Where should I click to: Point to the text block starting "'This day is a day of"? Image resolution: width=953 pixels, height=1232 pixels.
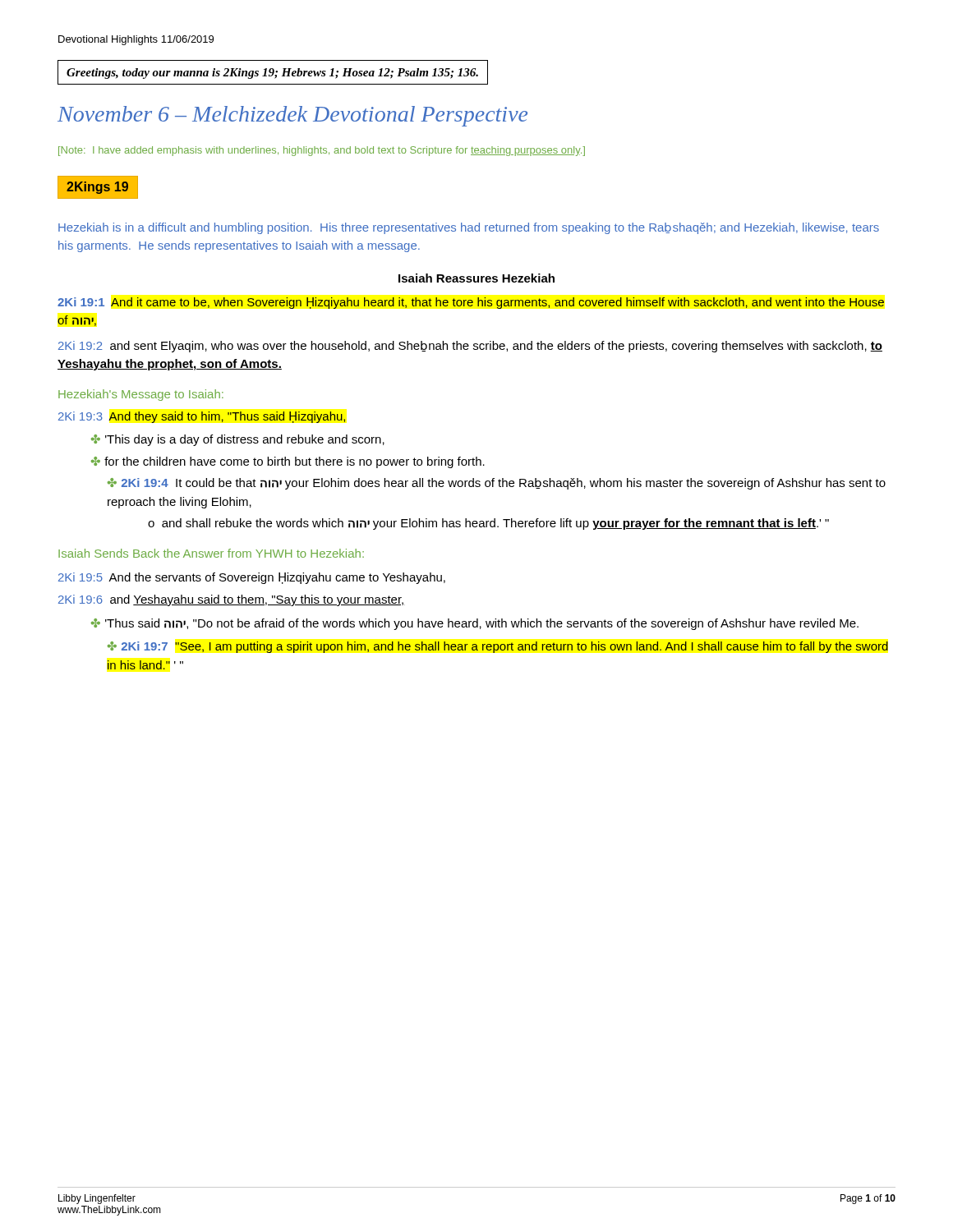pyautogui.click(x=245, y=439)
